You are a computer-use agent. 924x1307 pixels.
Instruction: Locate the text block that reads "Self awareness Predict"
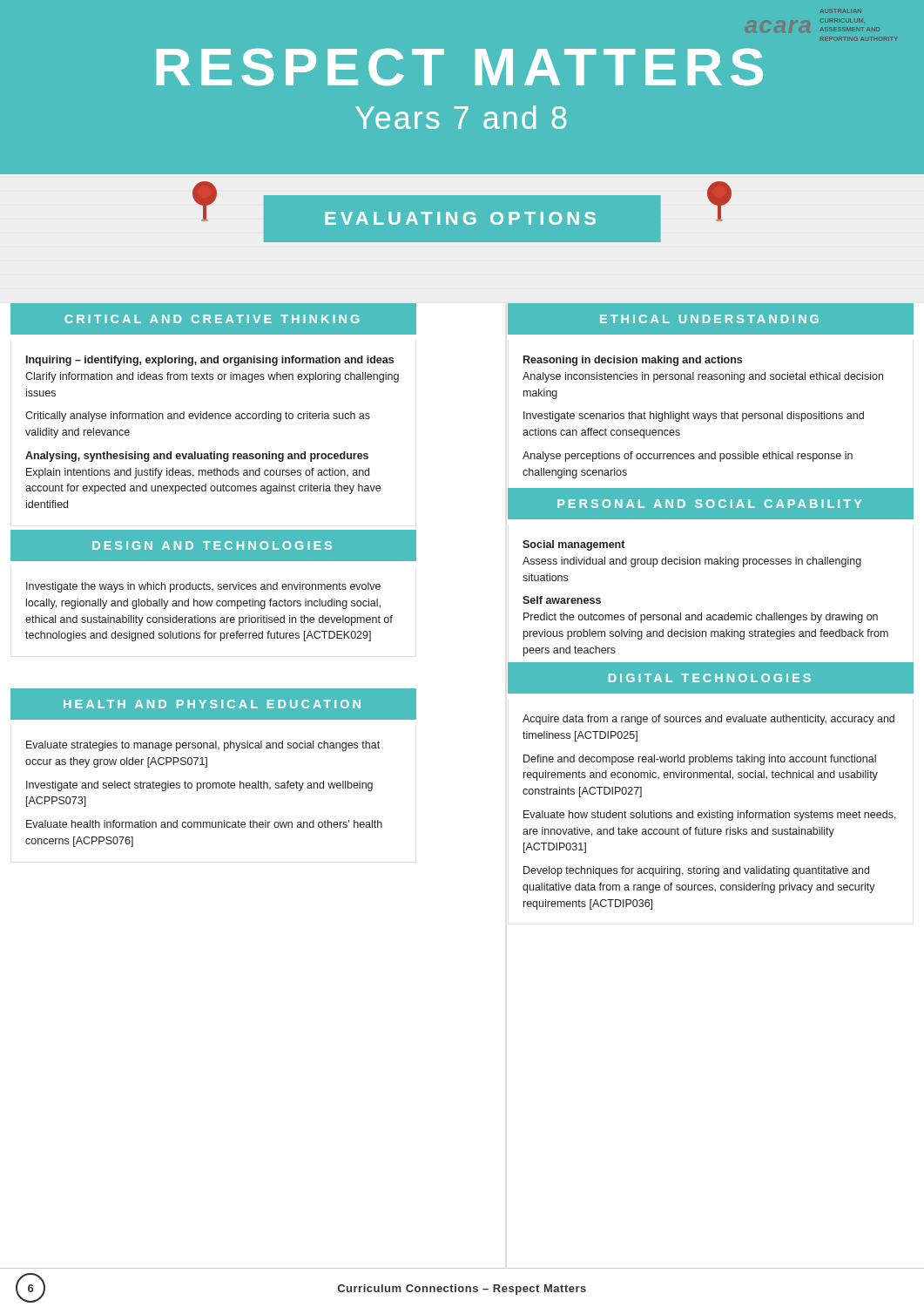pos(706,625)
